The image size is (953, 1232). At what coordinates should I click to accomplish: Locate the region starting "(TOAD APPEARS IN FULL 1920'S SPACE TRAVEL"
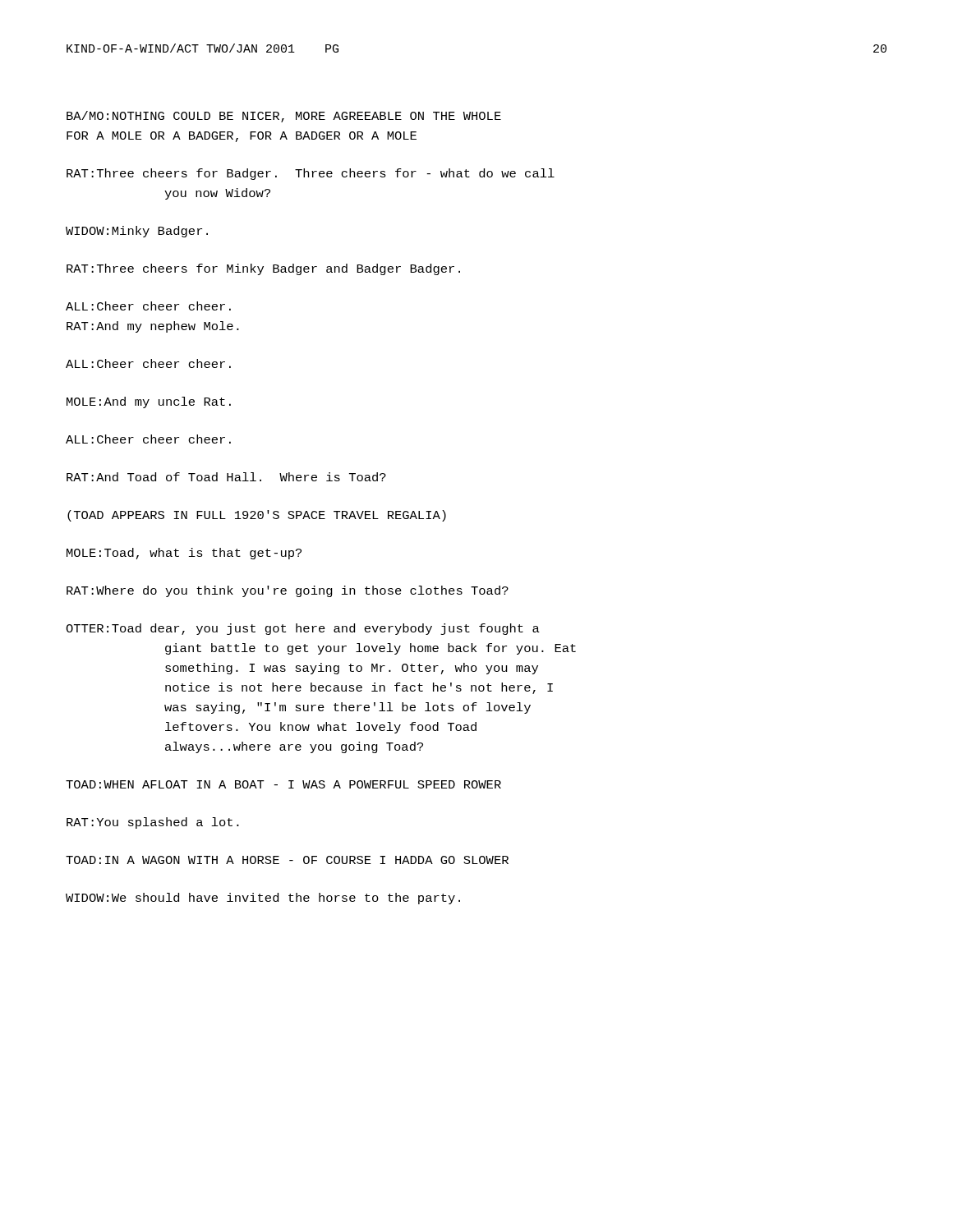[257, 516]
